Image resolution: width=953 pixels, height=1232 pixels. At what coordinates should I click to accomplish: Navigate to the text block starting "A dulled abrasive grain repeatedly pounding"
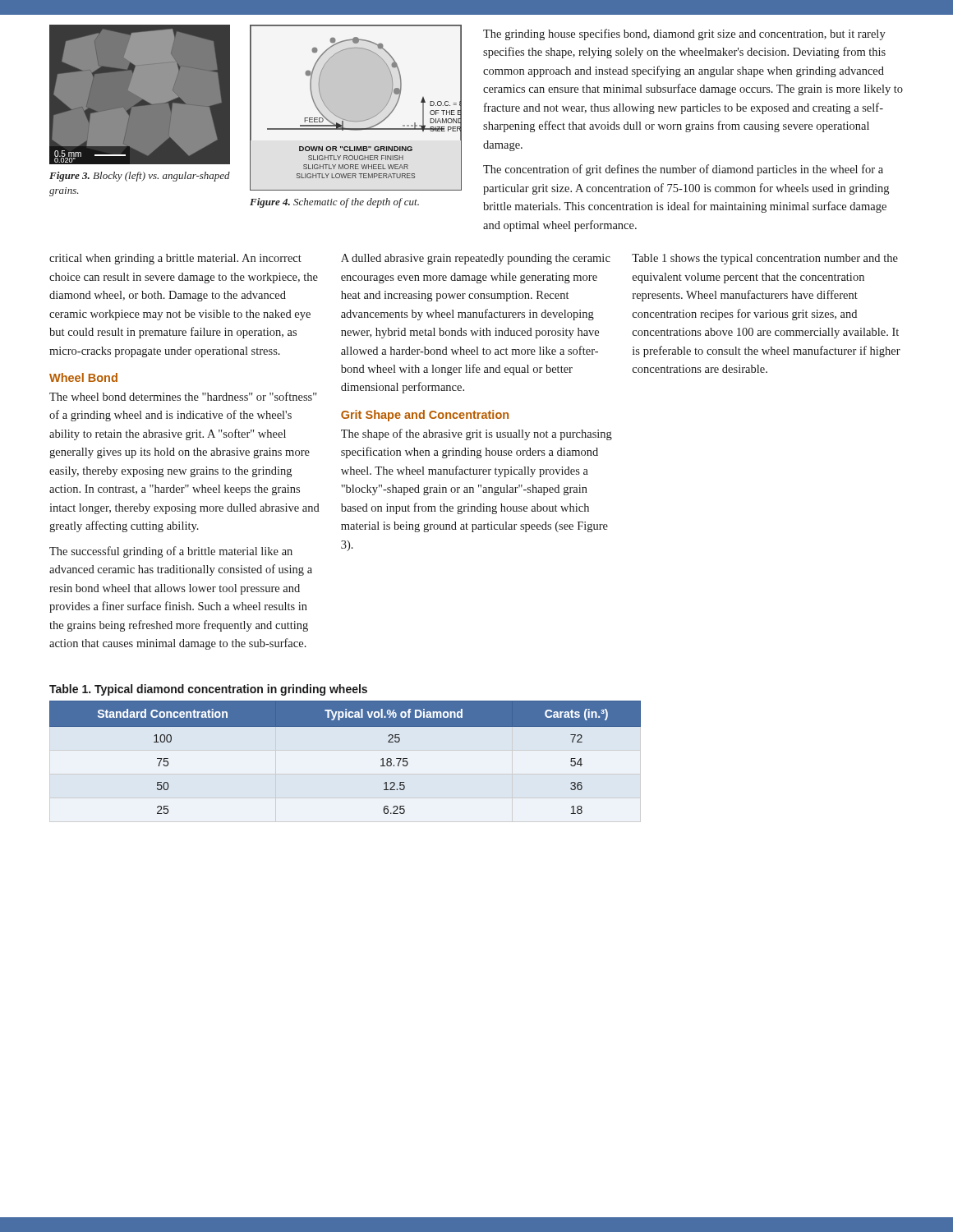click(475, 323)
